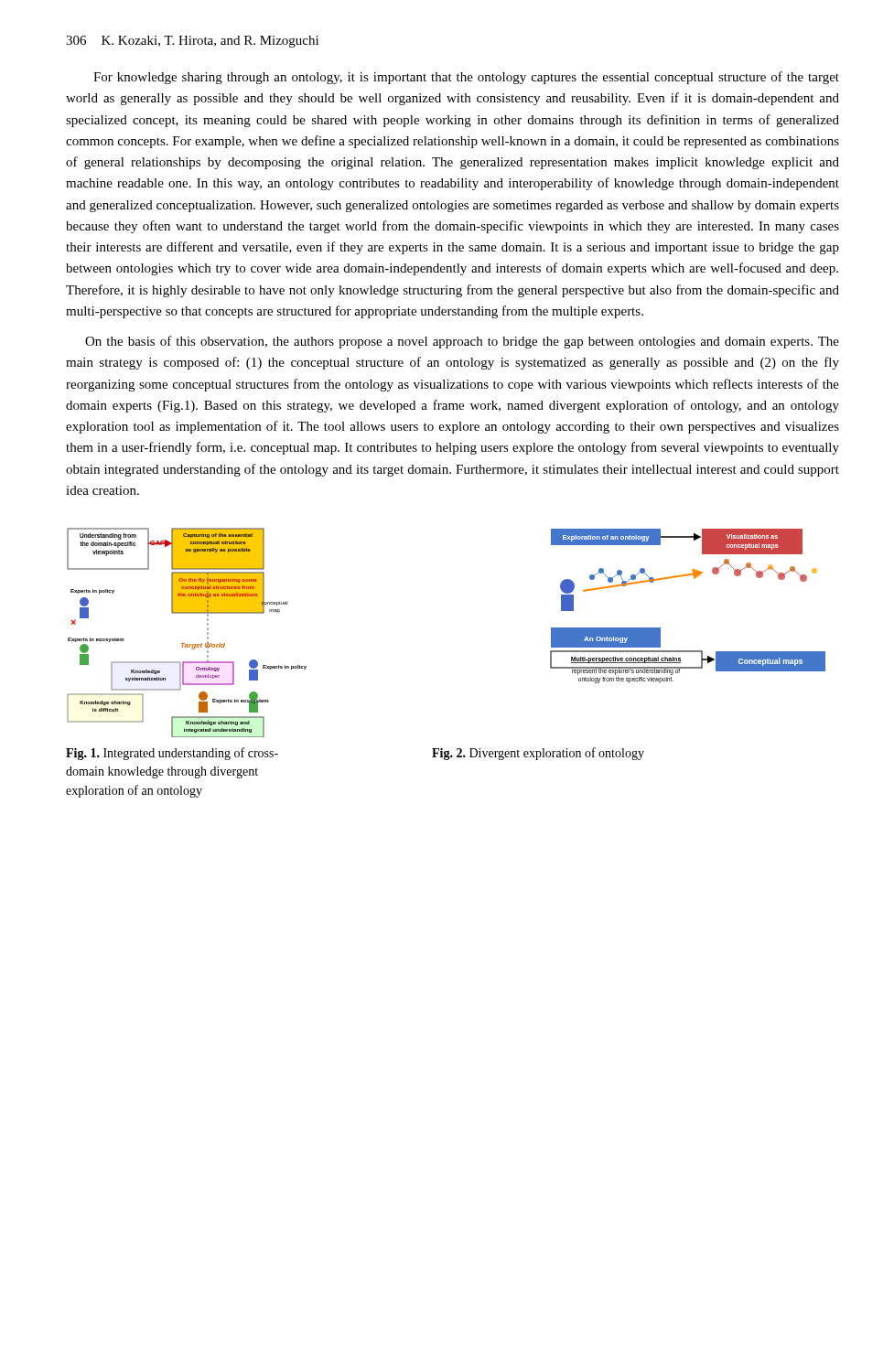The height and width of the screenshot is (1372, 894).
Task: Find the caption that reads "Fig. 2. Divergent exploration of"
Action: point(538,753)
